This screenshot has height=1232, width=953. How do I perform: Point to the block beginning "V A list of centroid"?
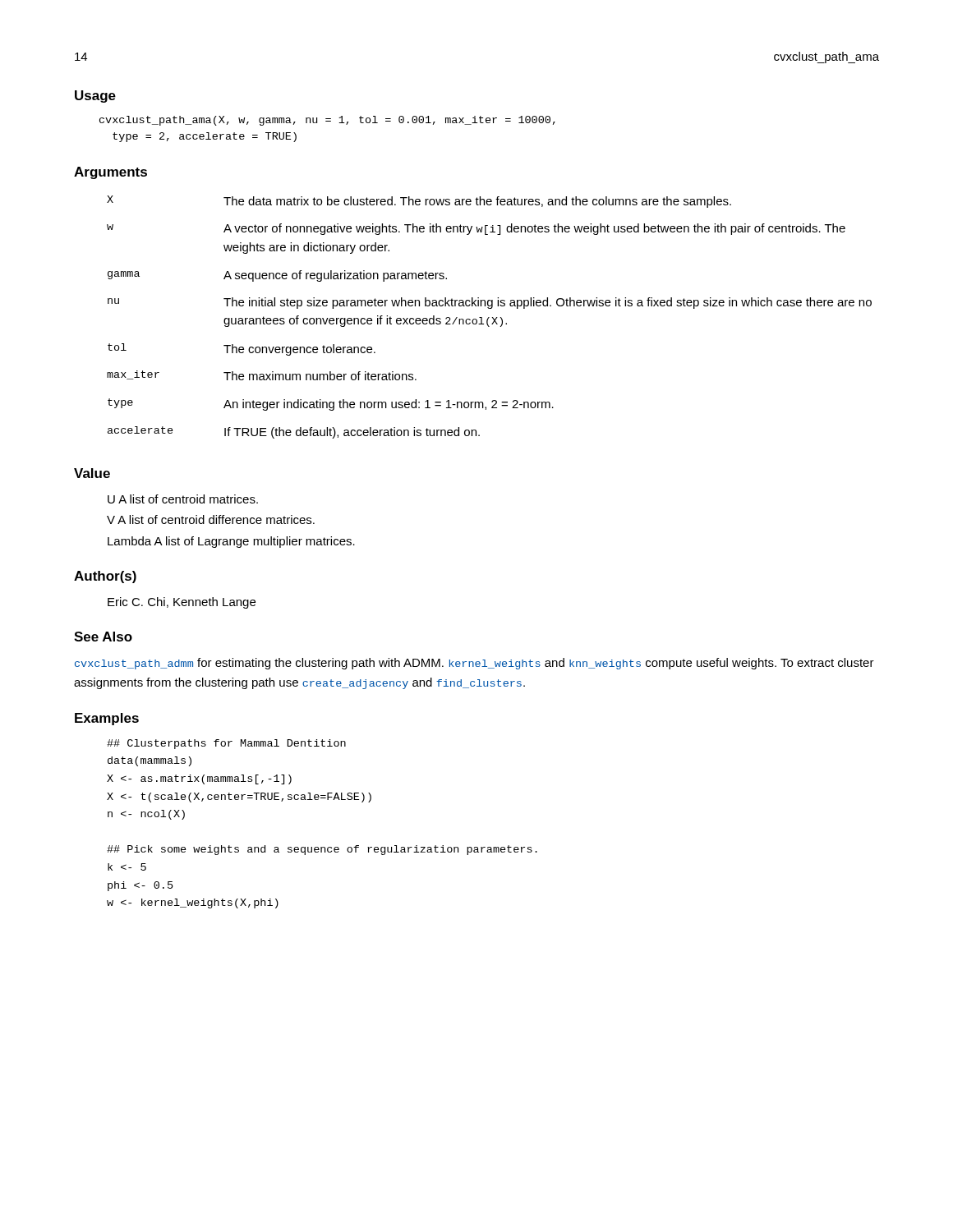(211, 520)
